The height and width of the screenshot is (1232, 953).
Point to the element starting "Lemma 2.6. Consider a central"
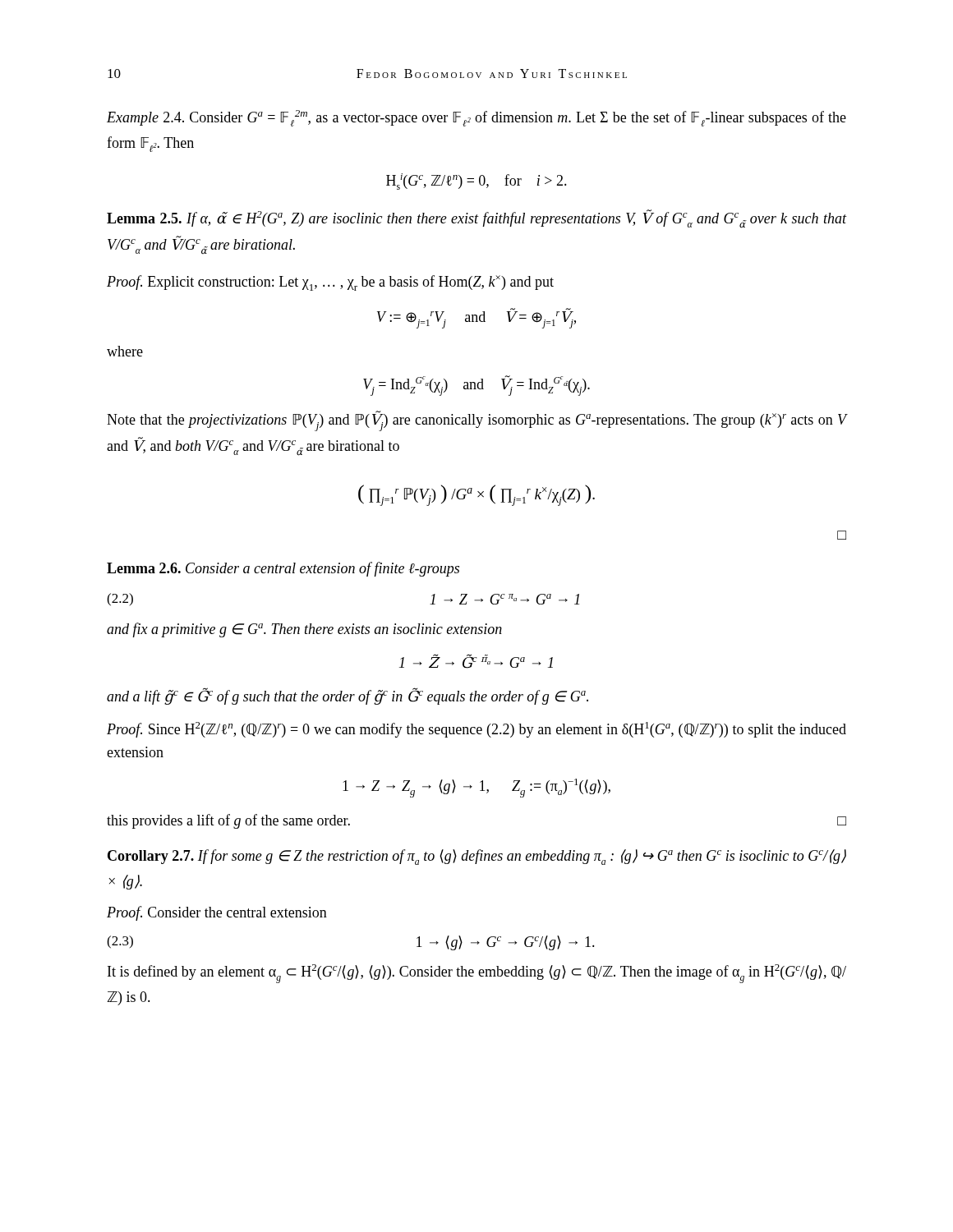click(x=283, y=569)
